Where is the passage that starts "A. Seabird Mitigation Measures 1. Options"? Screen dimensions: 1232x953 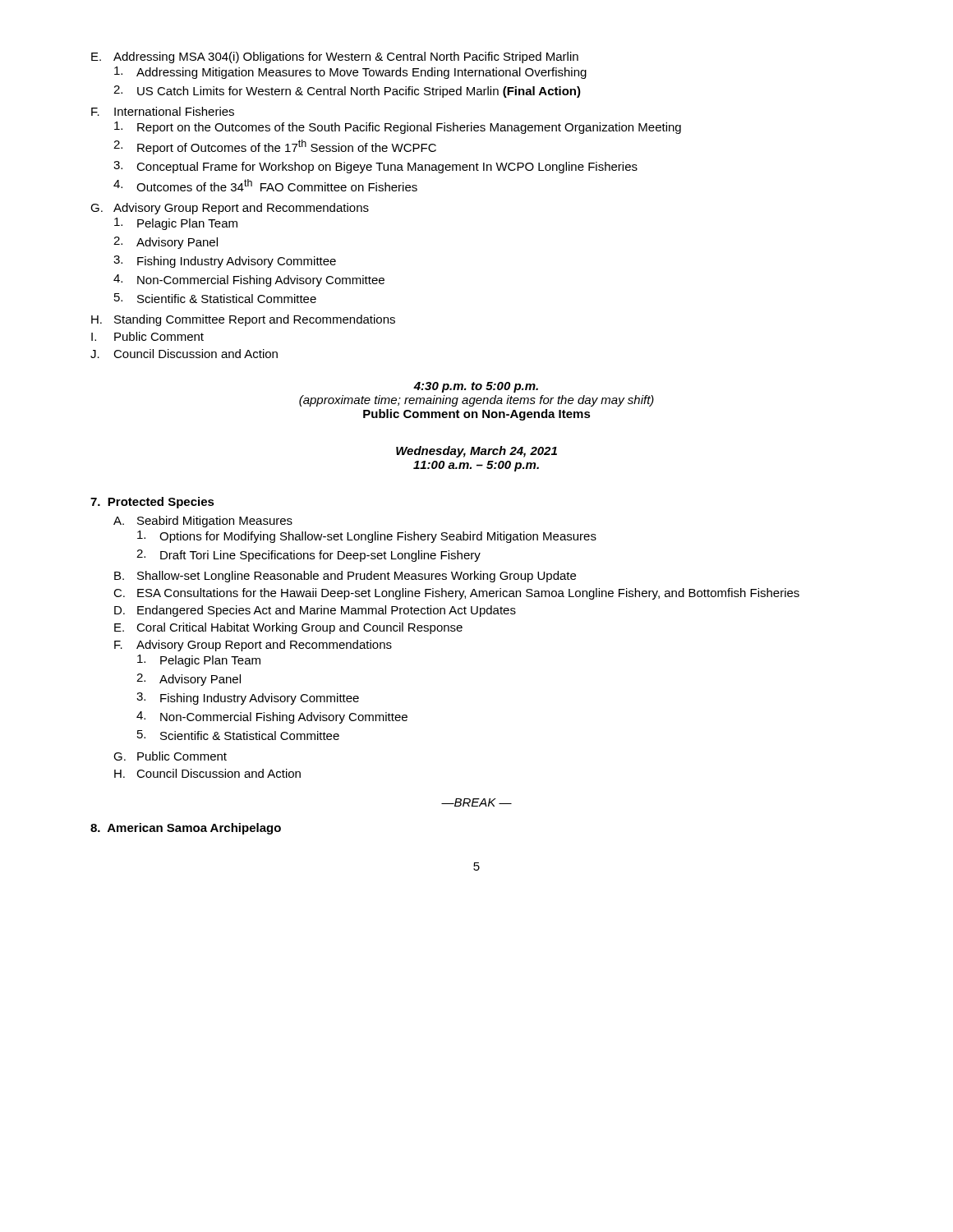[x=488, y=539]
